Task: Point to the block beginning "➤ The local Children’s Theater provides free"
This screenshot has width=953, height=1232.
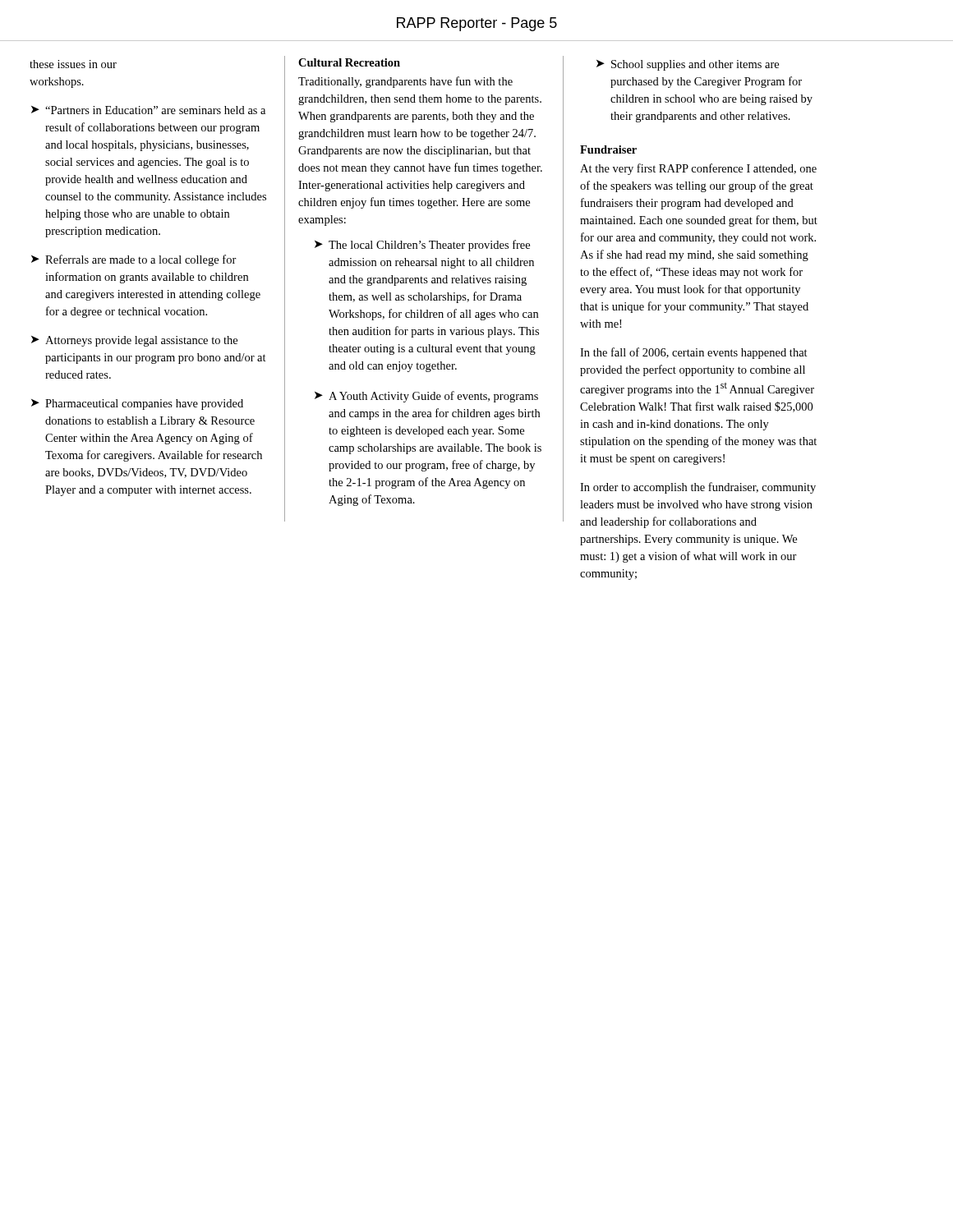Action: (431, 306)
